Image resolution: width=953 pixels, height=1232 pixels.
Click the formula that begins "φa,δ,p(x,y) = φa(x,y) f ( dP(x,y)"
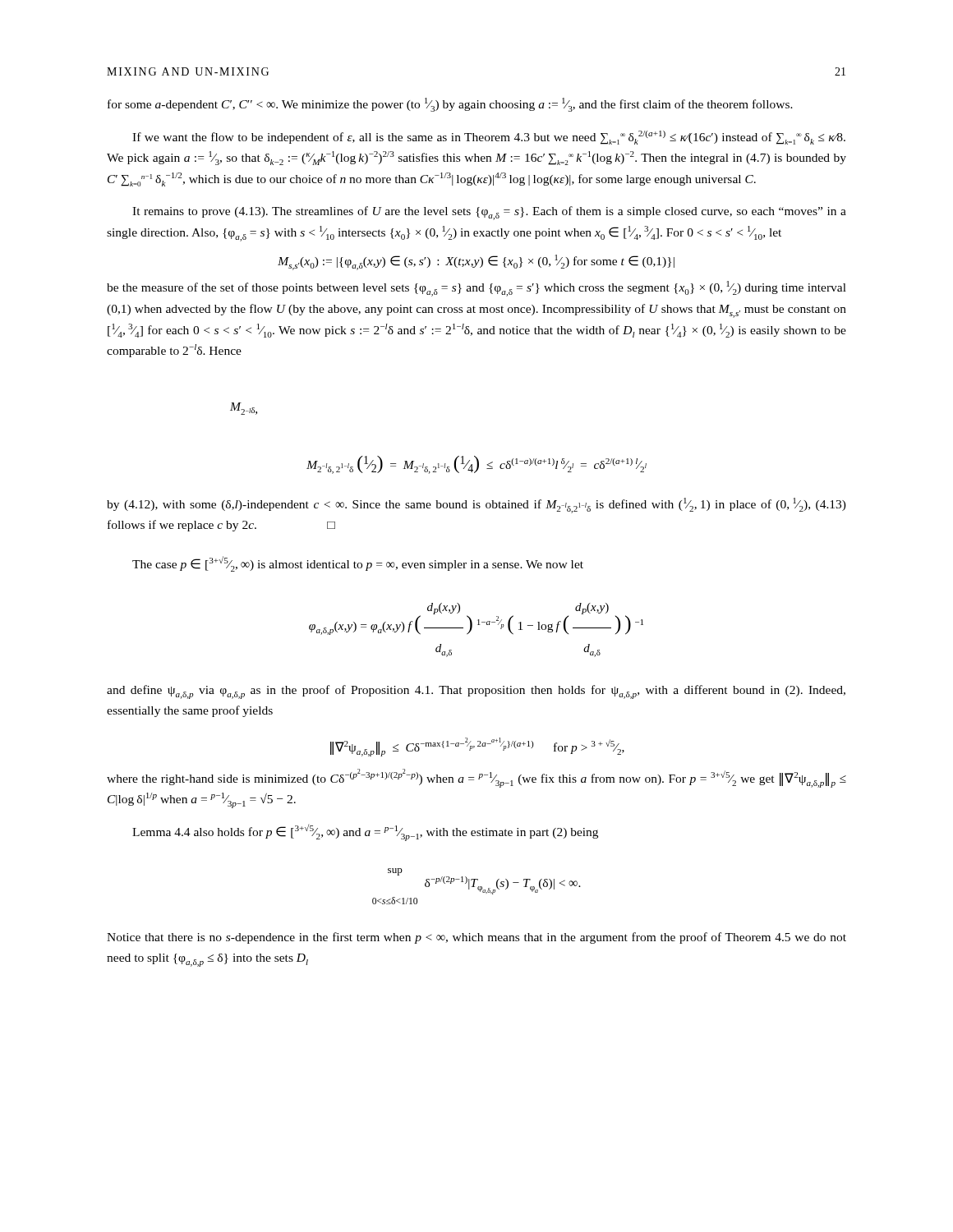coord(476,628)
